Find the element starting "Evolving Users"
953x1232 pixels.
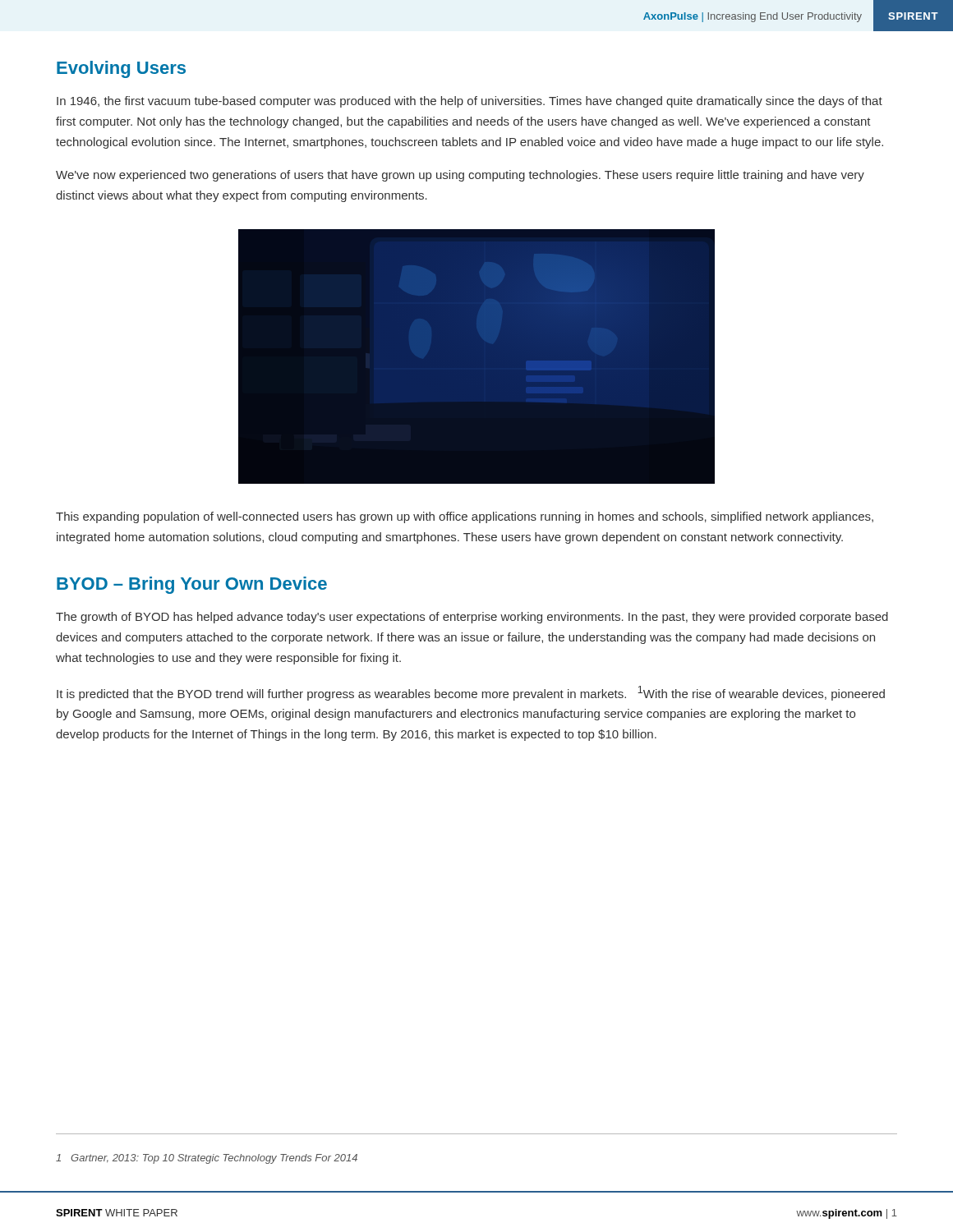click(x=121, y=69)
